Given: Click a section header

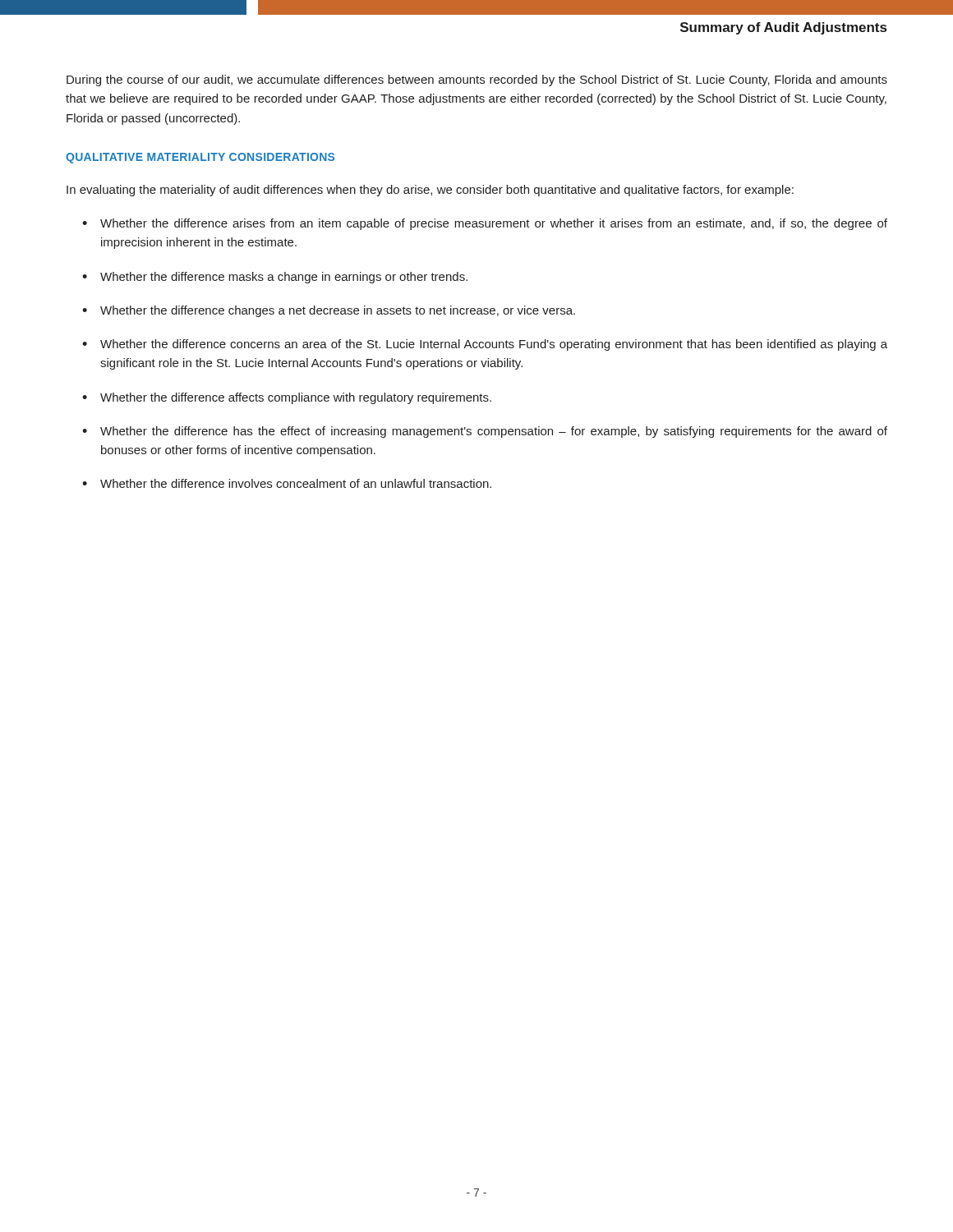Looking at the screenshot, I should [201, 157].
